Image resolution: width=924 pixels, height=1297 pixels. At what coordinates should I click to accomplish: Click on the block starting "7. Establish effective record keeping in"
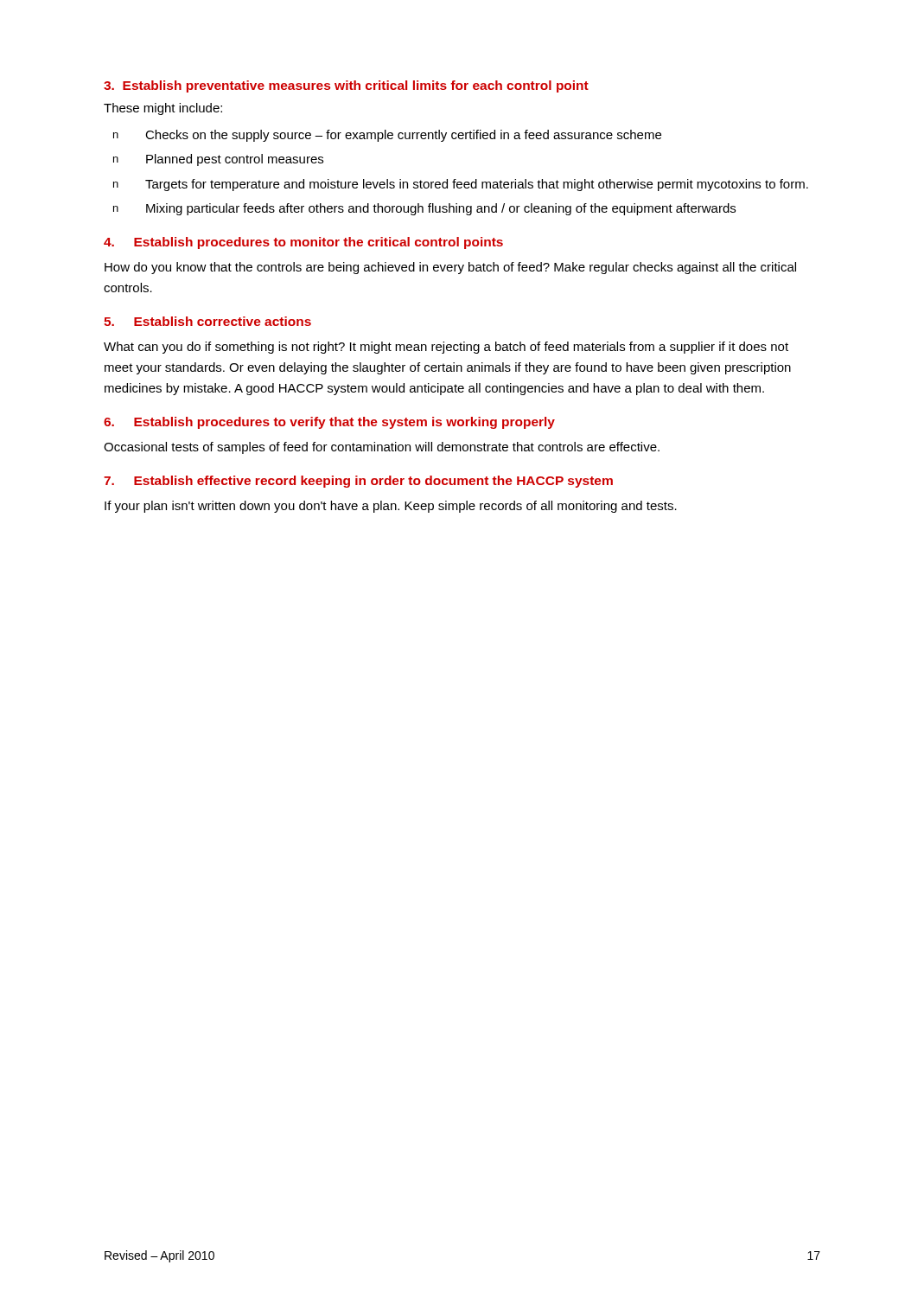click(359, 480)
